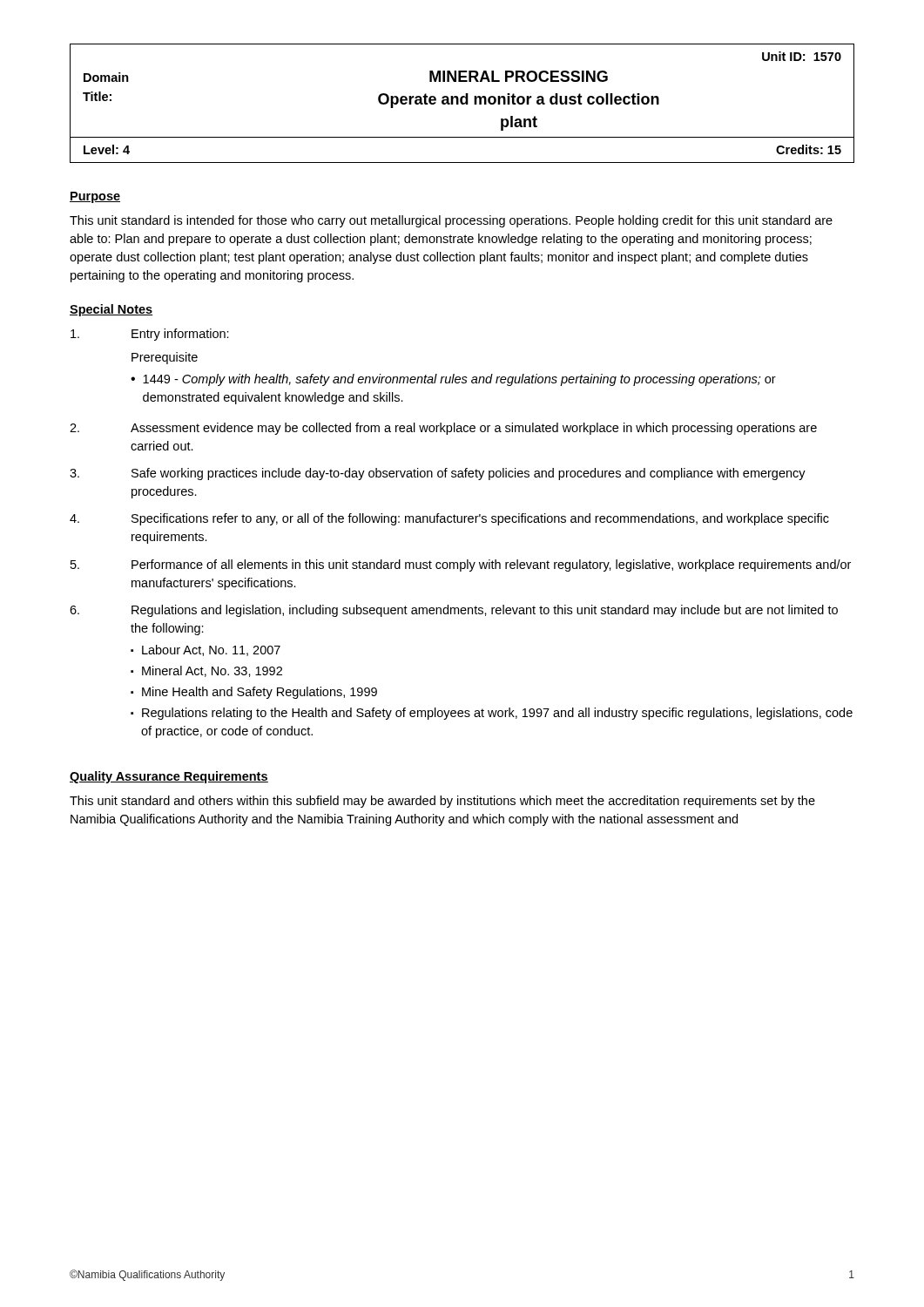
Task: Point to the block beginning "5. Performance of all elements in"
Action: pyautogui.click(x=462, y=574)
